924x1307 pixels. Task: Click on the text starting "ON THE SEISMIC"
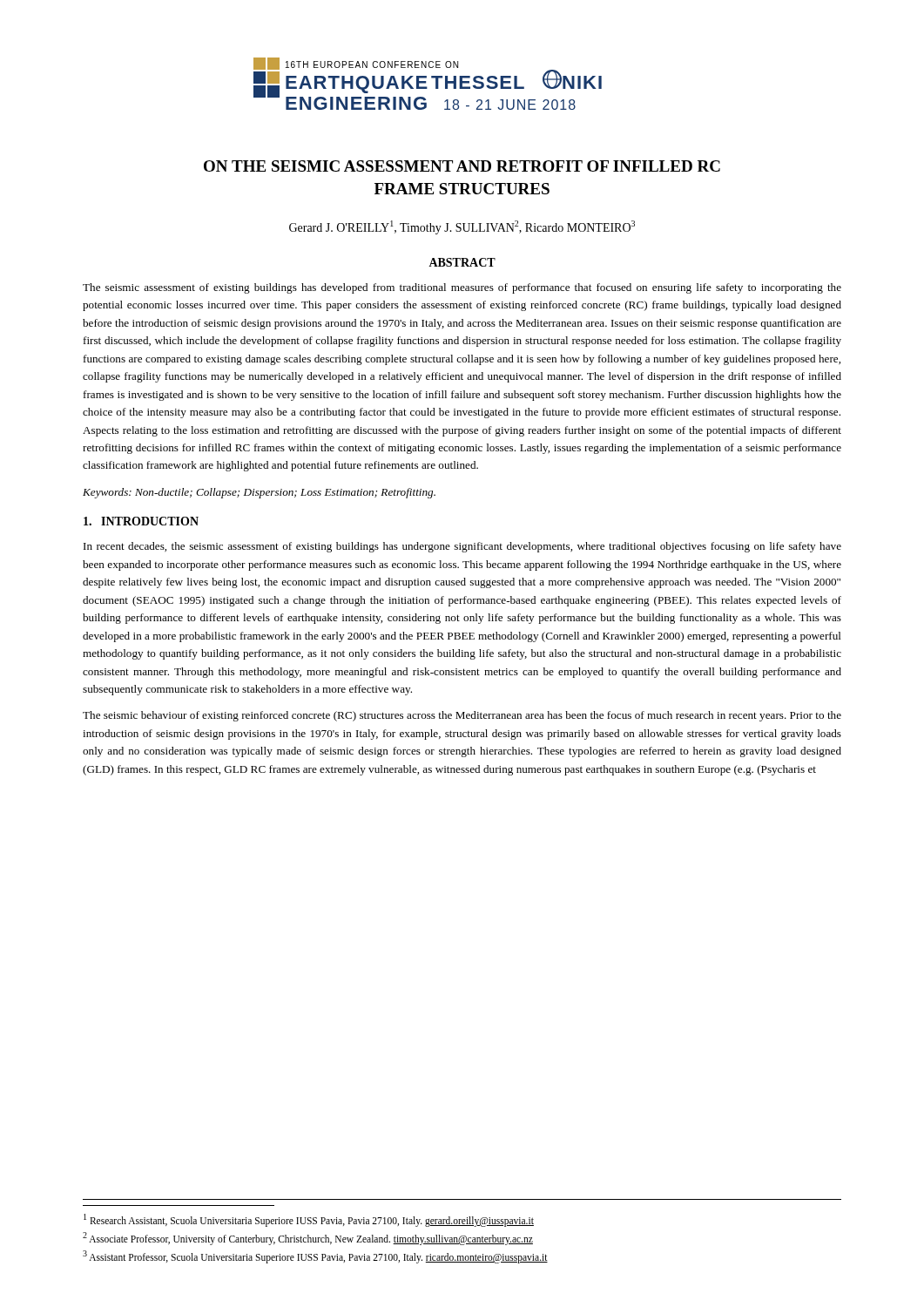(462, 177)
